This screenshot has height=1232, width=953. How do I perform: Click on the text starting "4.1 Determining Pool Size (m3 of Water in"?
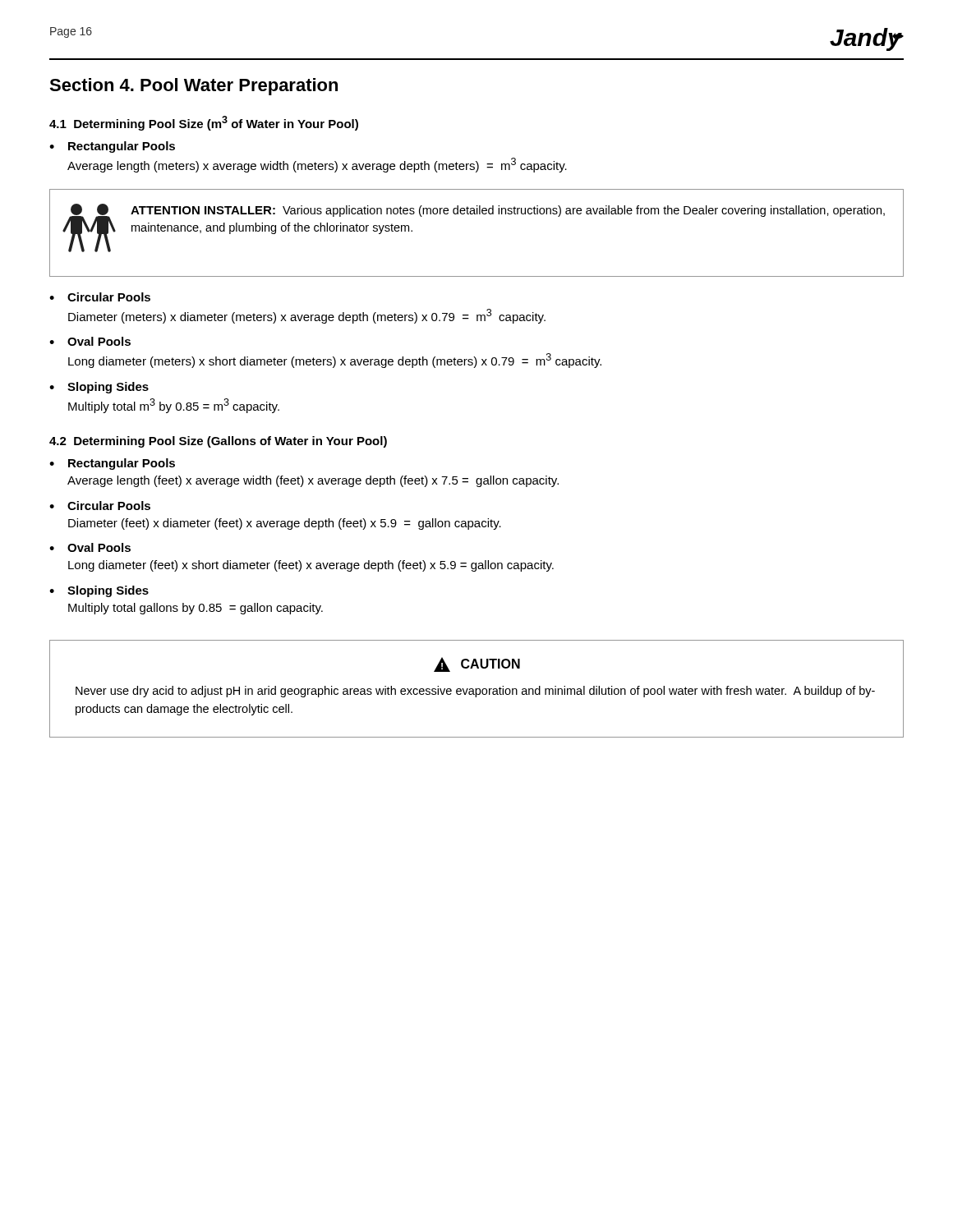tap(204, 122)
